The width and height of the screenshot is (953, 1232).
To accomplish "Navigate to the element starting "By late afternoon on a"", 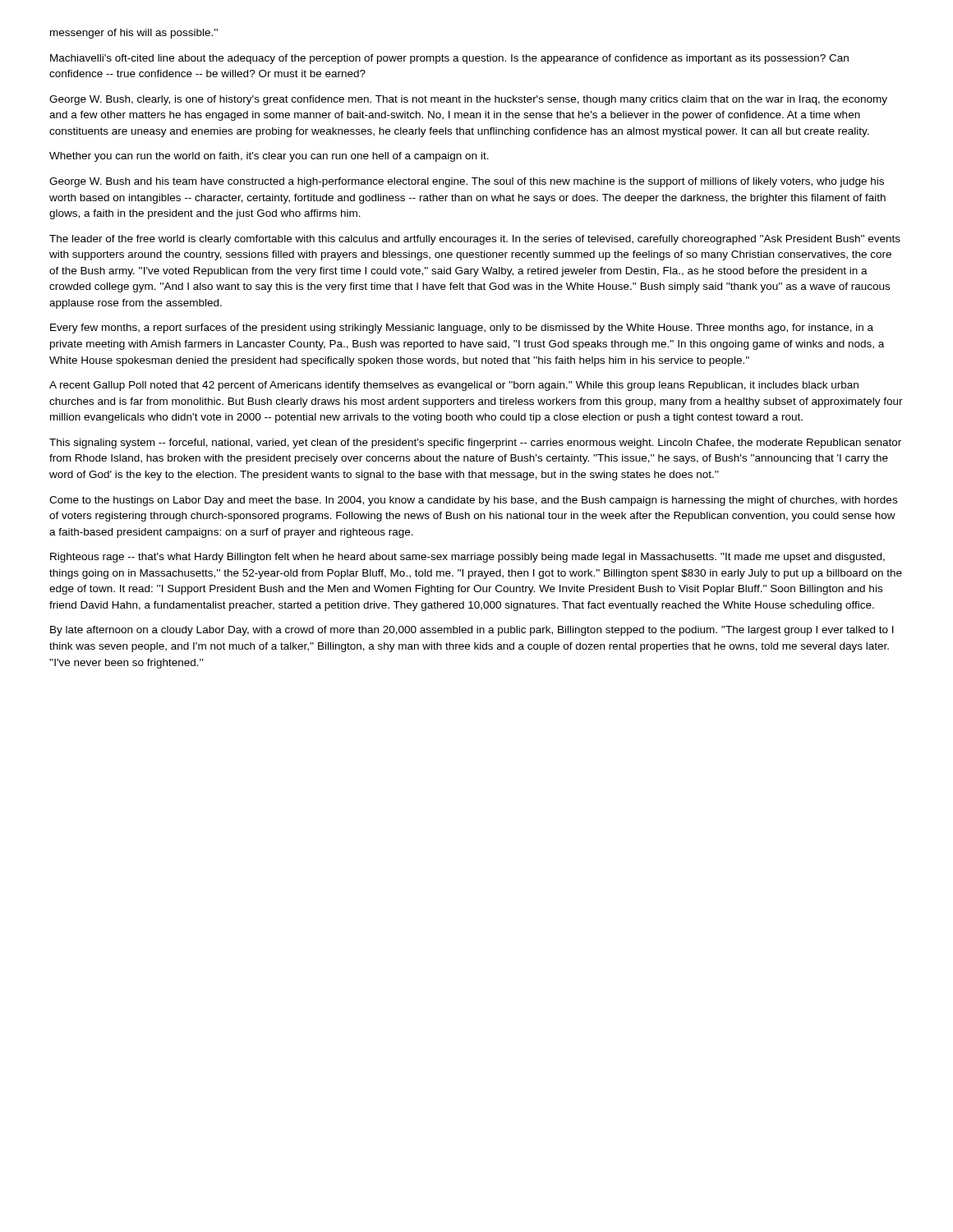I will click(472, 646).
